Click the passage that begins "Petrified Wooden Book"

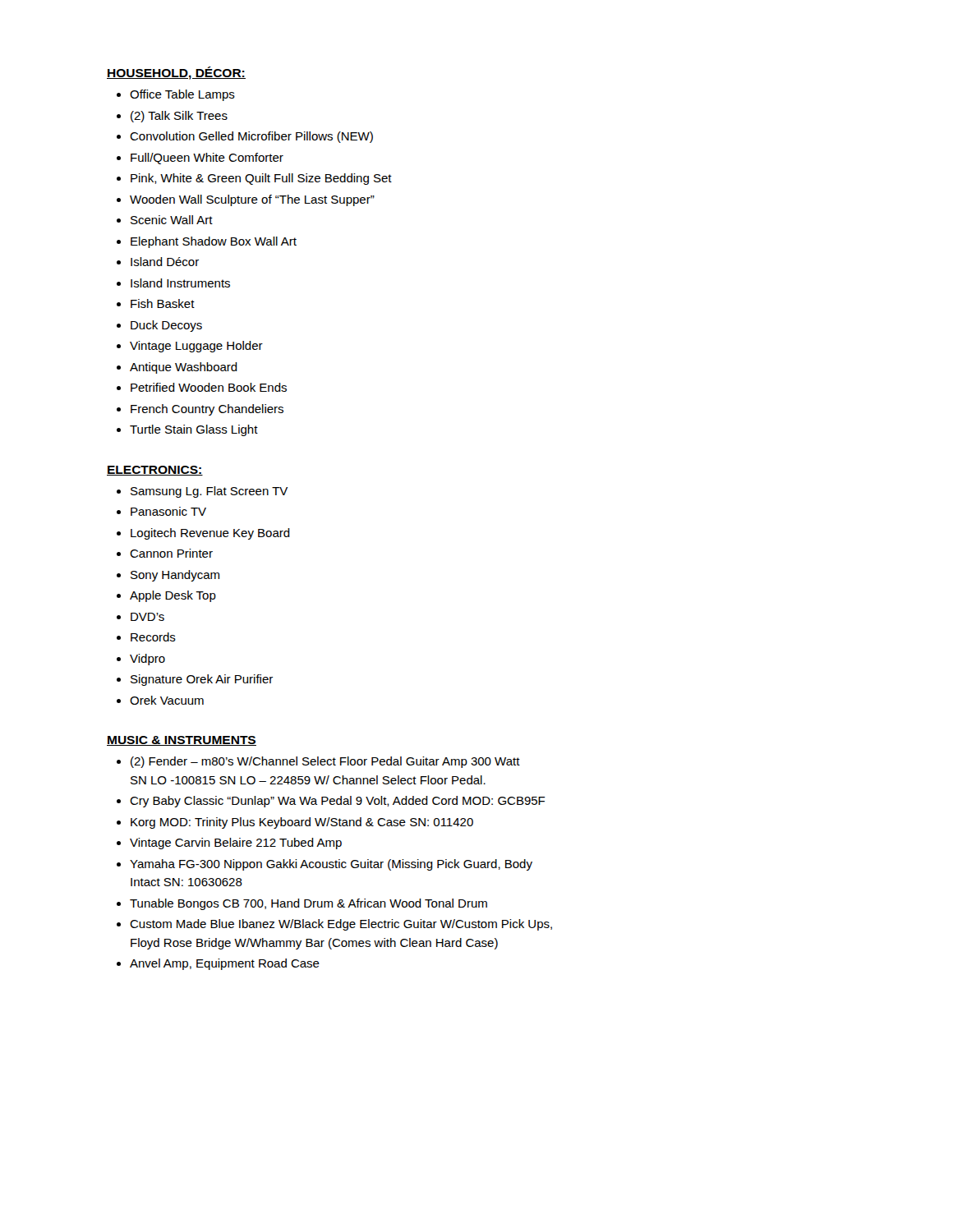[x=208, y=387]
